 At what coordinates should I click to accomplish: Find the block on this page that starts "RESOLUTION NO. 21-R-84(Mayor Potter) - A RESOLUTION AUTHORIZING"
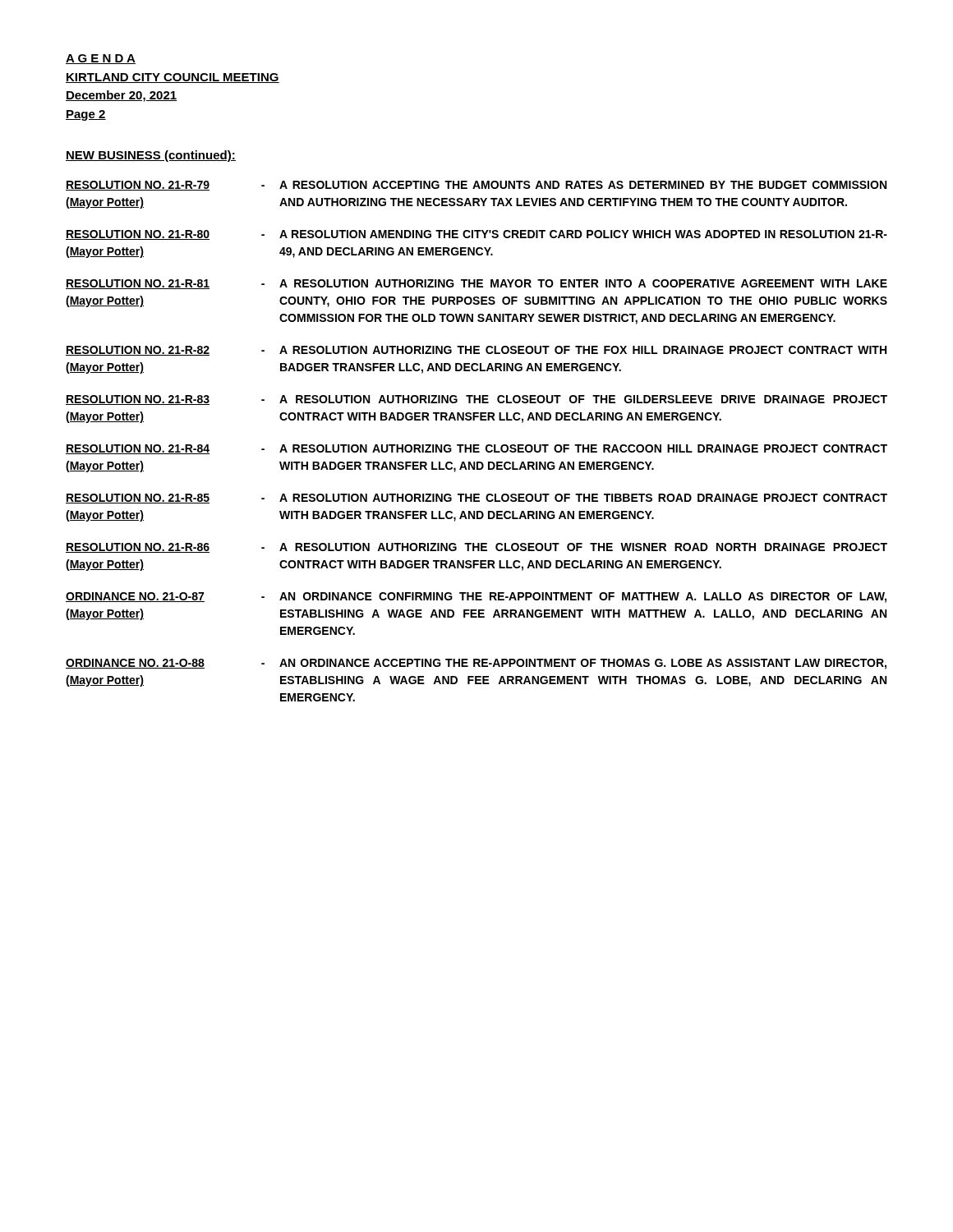[476, 457]
